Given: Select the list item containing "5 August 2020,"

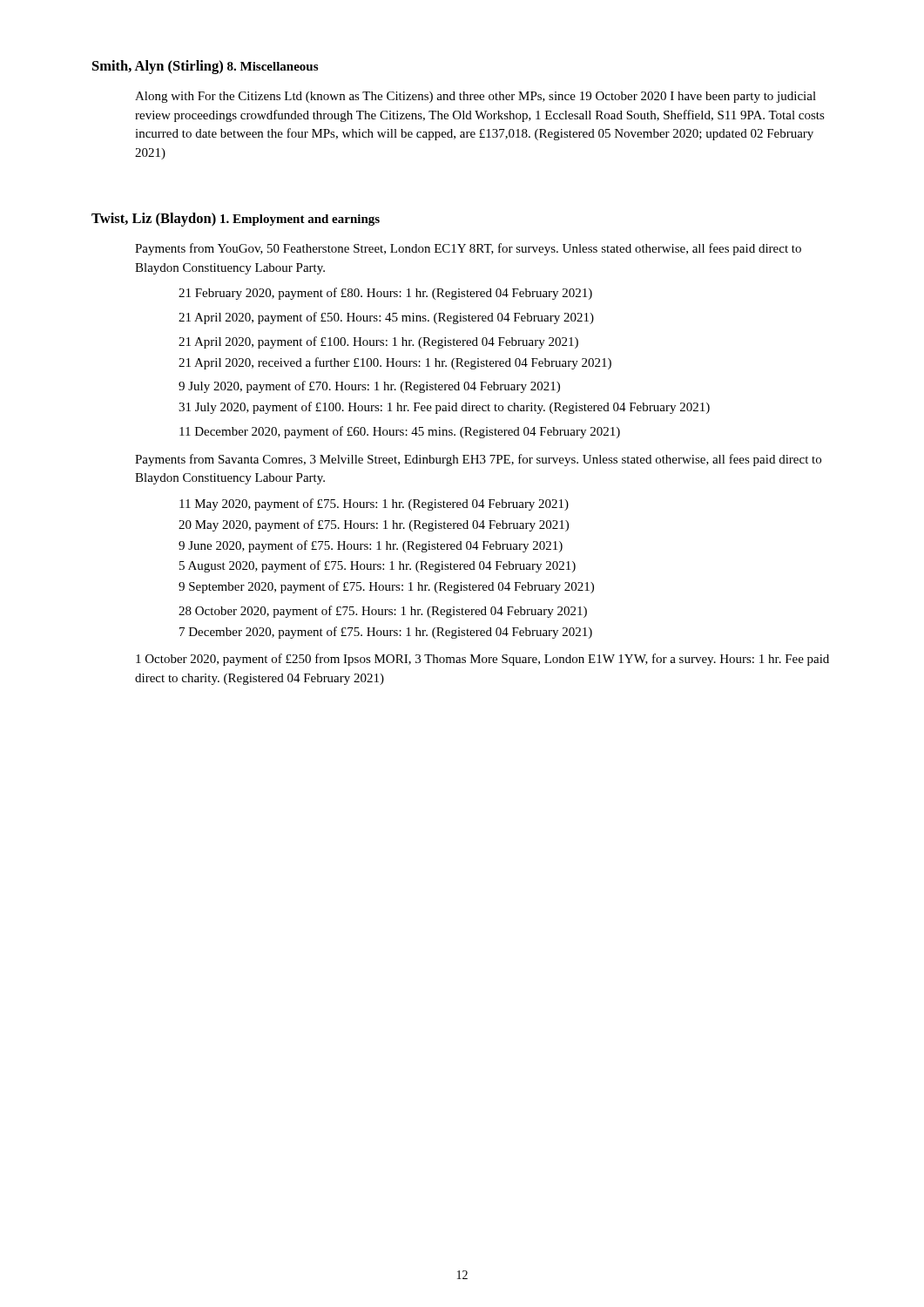Looking at the screenshot, I should coord(377,566).
